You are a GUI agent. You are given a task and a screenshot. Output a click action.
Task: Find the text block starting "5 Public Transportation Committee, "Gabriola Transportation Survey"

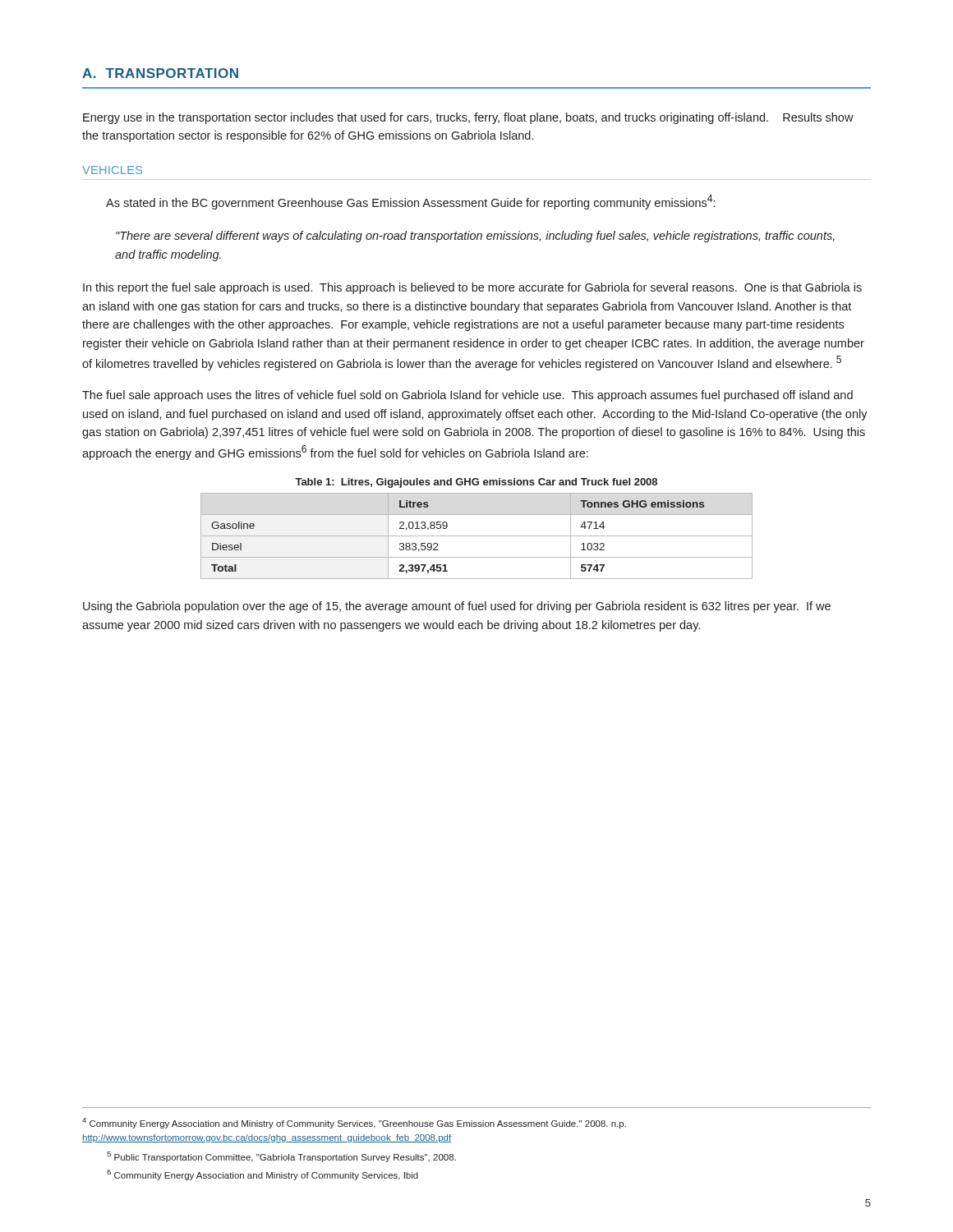[282, 1155]
